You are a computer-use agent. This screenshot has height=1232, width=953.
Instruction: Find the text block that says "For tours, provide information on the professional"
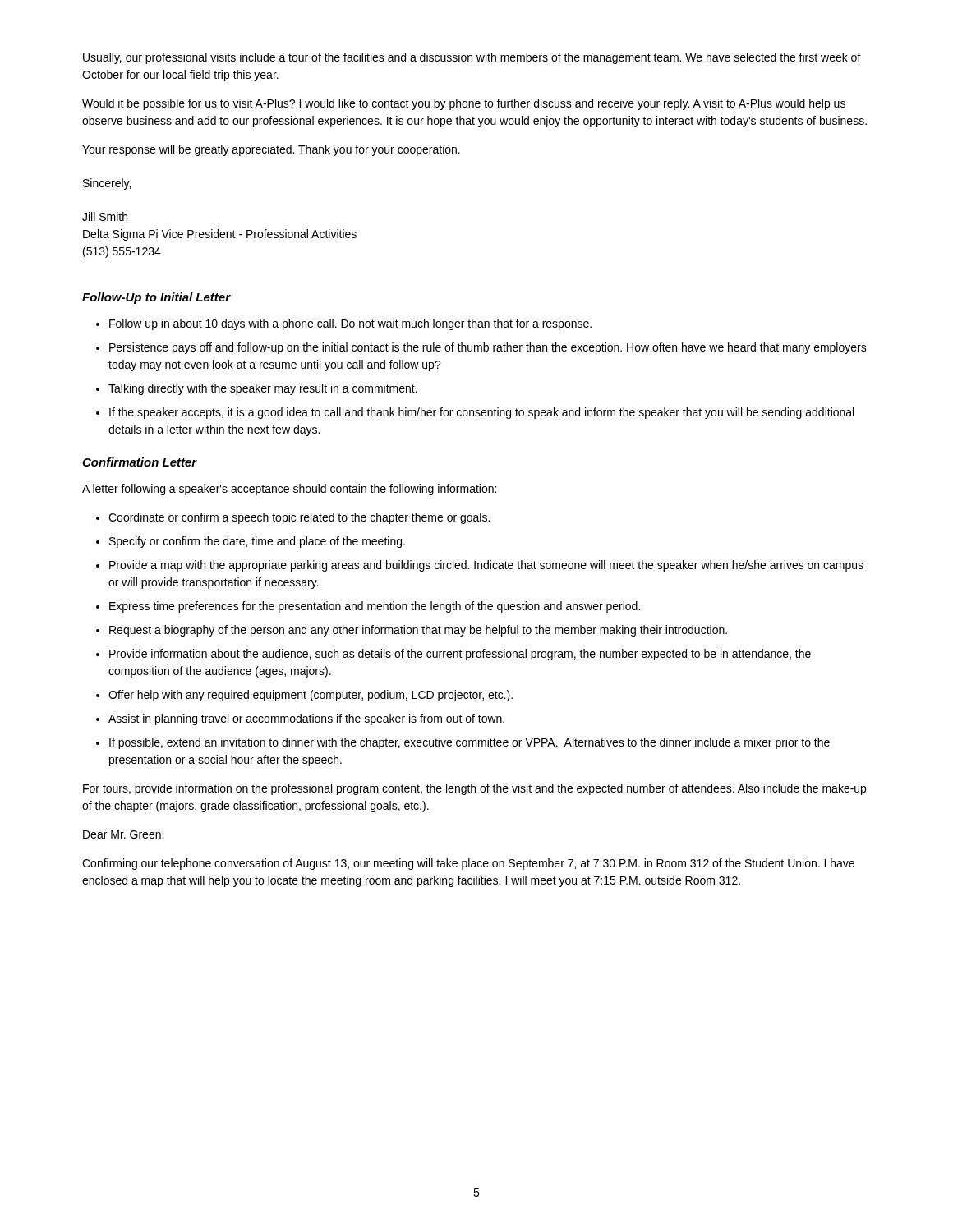click(474, 797)
